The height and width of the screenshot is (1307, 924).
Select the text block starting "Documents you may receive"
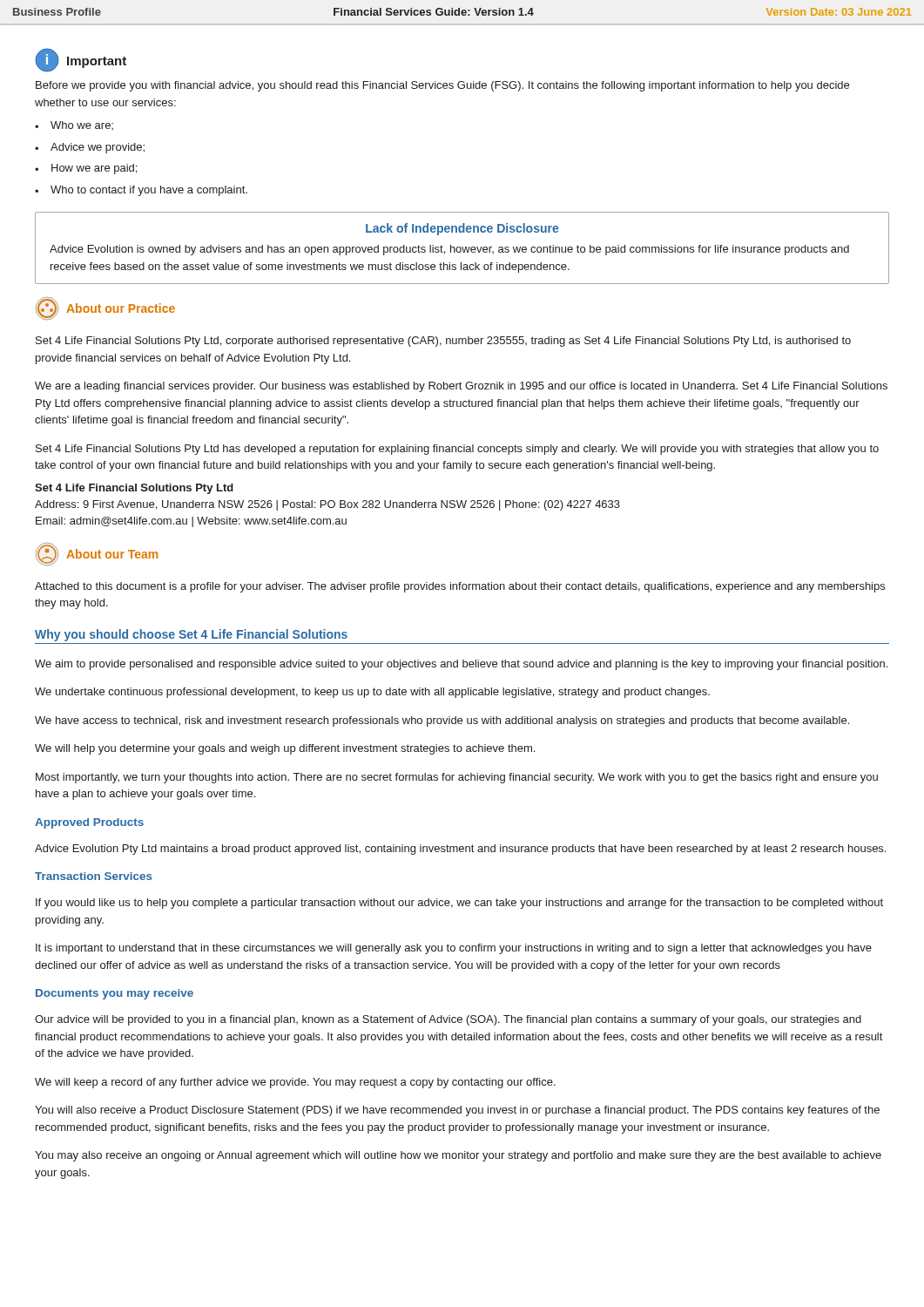[x=115, y=994]
